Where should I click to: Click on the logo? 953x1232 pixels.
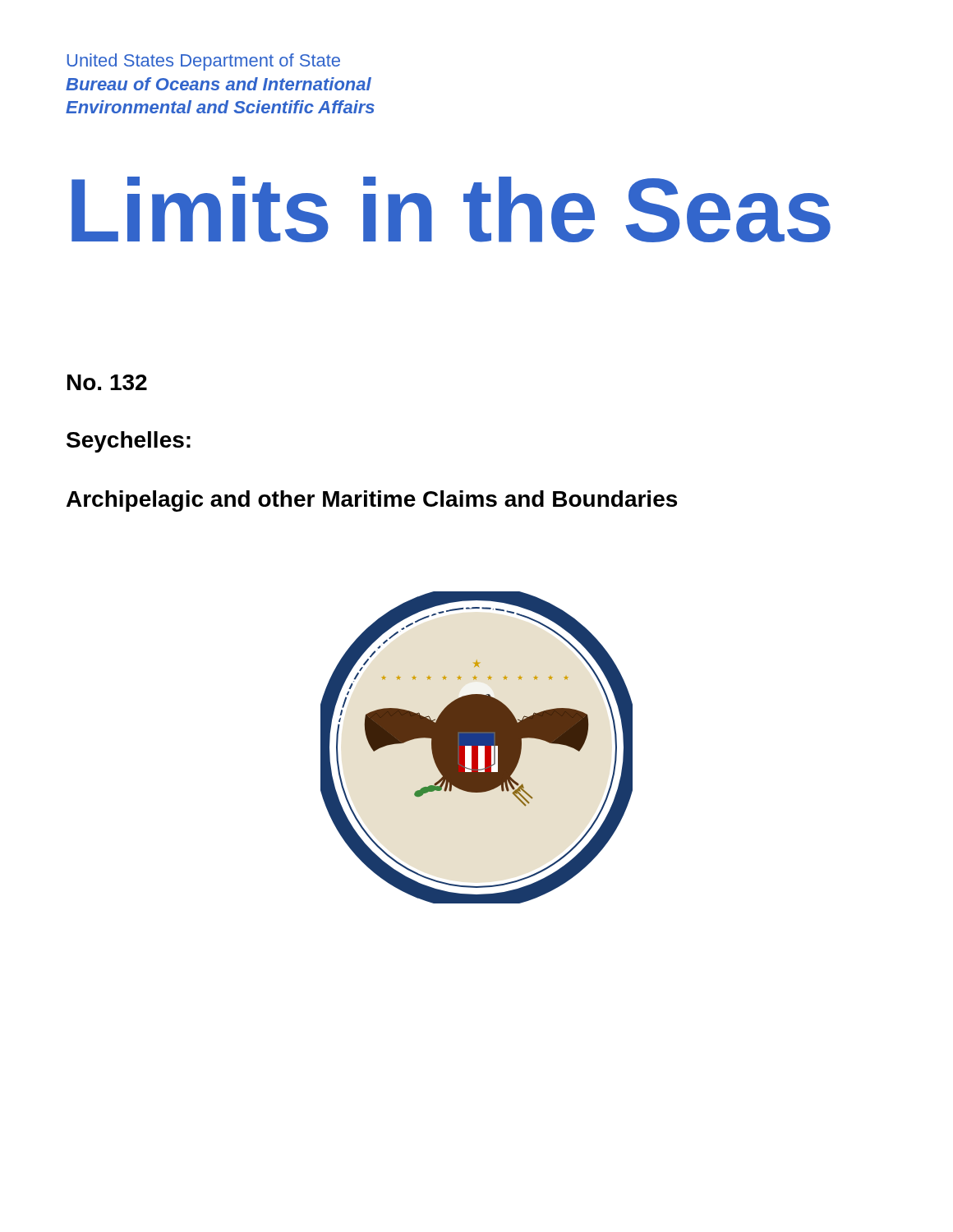(476, 747)
